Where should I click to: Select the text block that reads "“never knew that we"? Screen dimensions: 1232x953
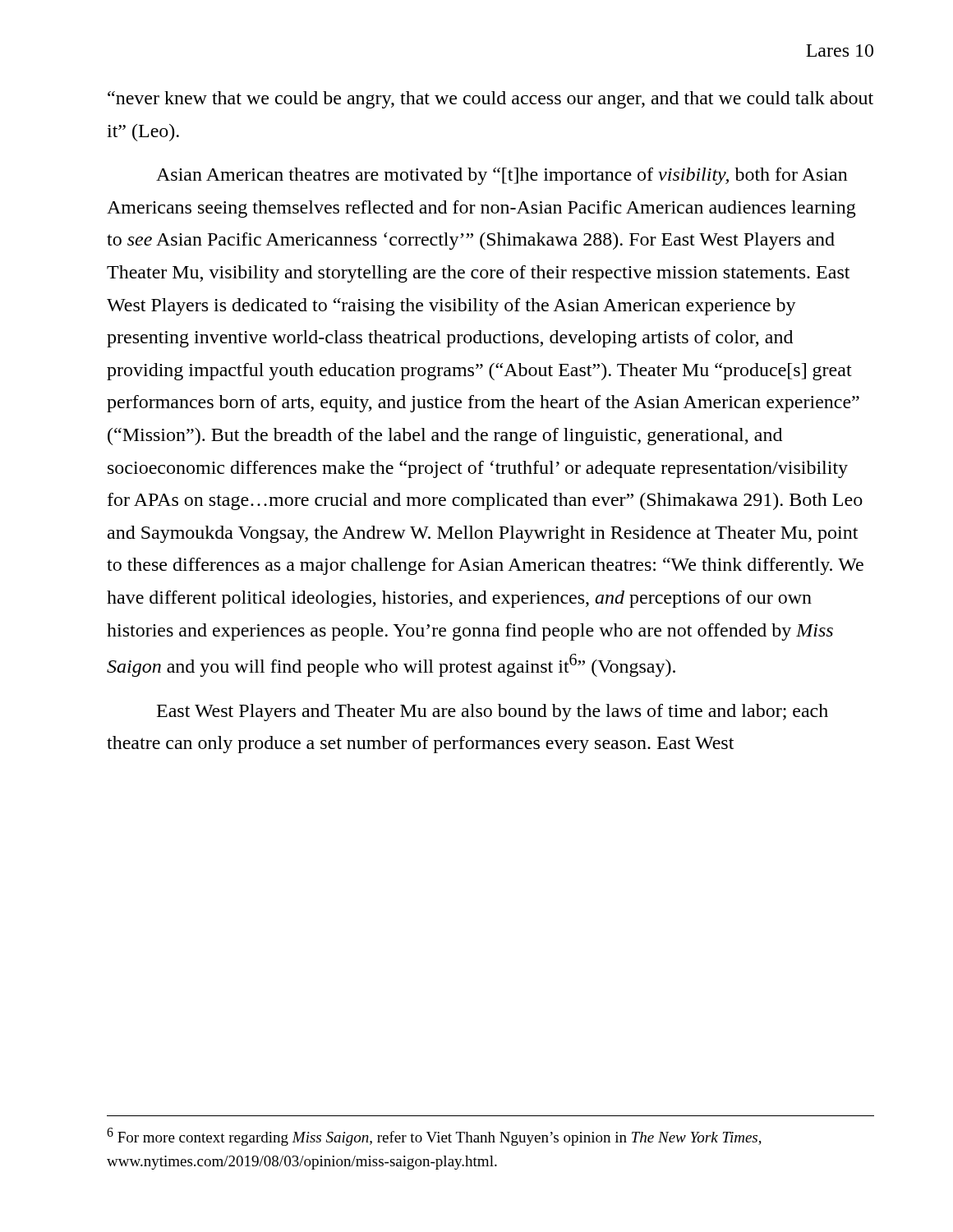pos(490,114)
